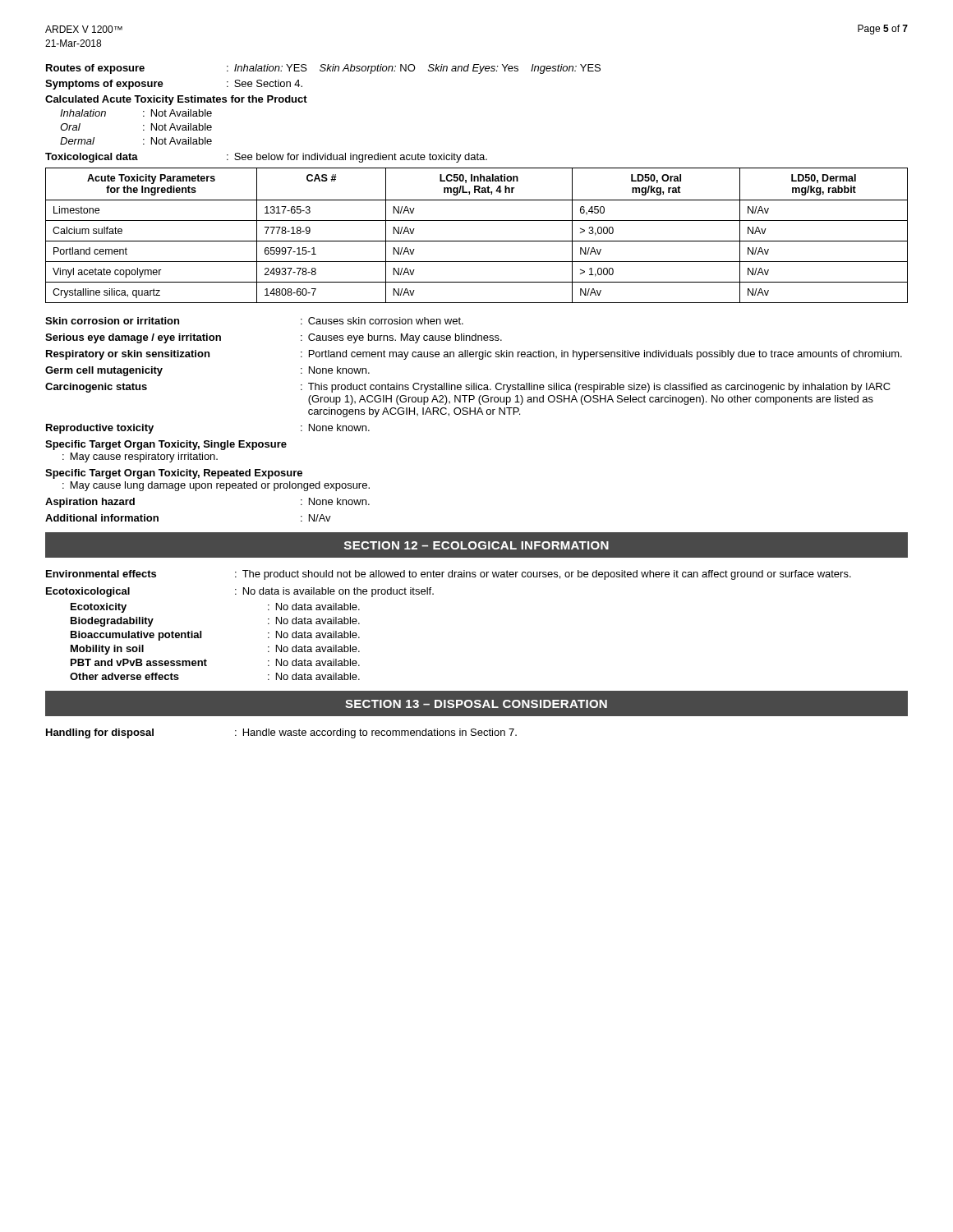Select the text block with the text "Bioaccumulative potential : No"

click(135, 635)
